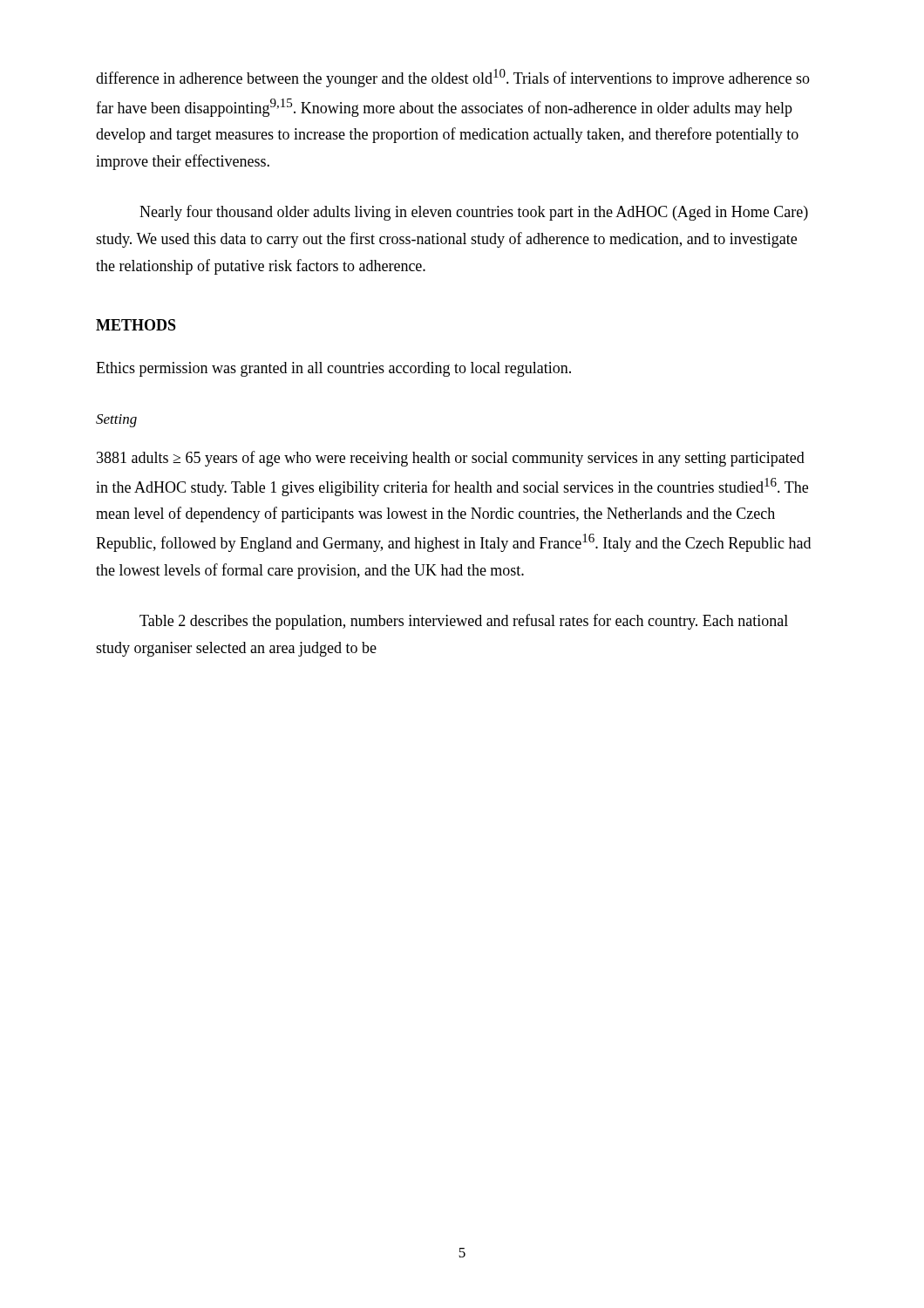Select the text block that reads "Nearly four thousand"
924x1308 pixels.
pos(458,239)
